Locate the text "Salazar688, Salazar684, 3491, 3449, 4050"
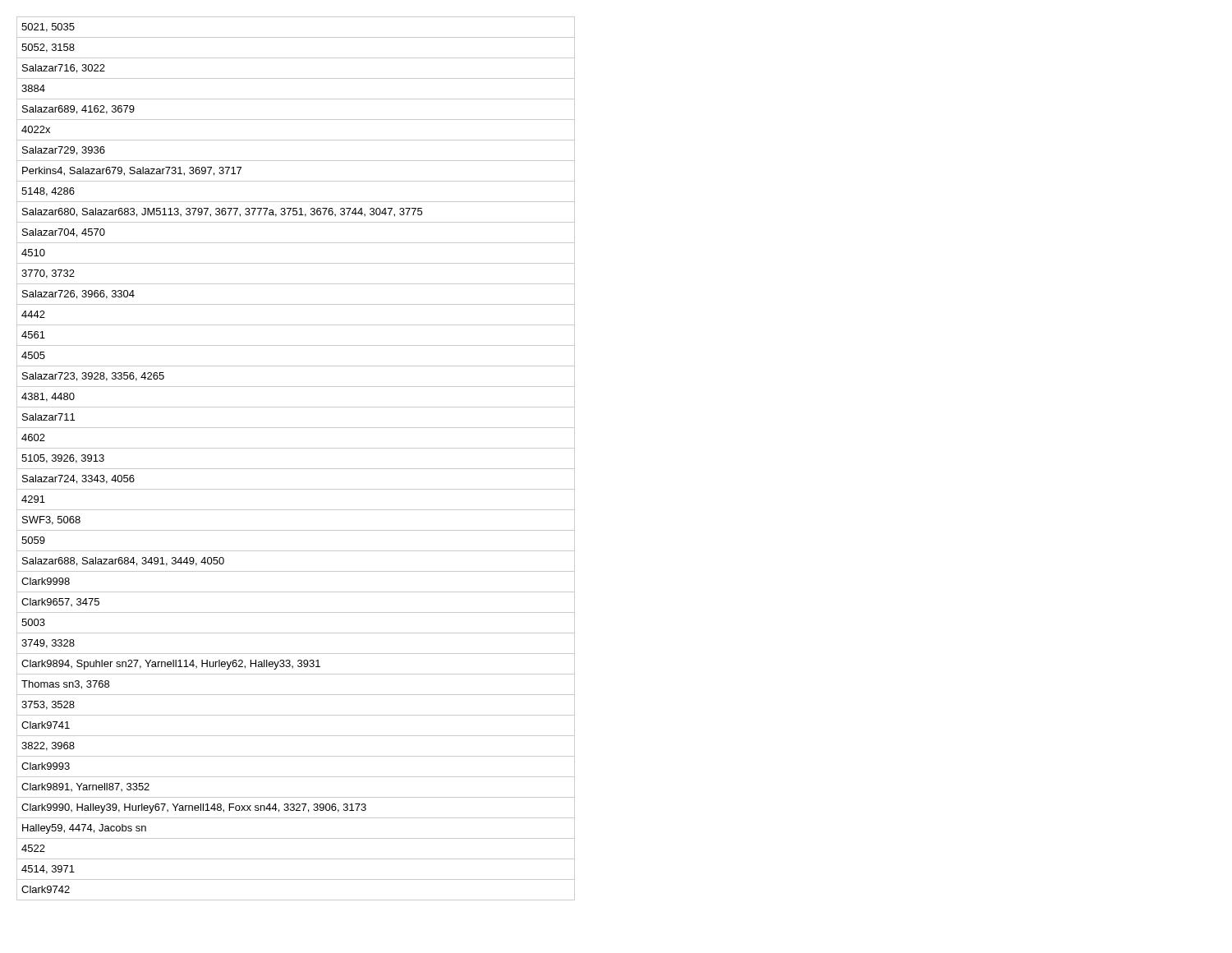Viewport: 1232px width, 953px height. click(x=123, y=561)
